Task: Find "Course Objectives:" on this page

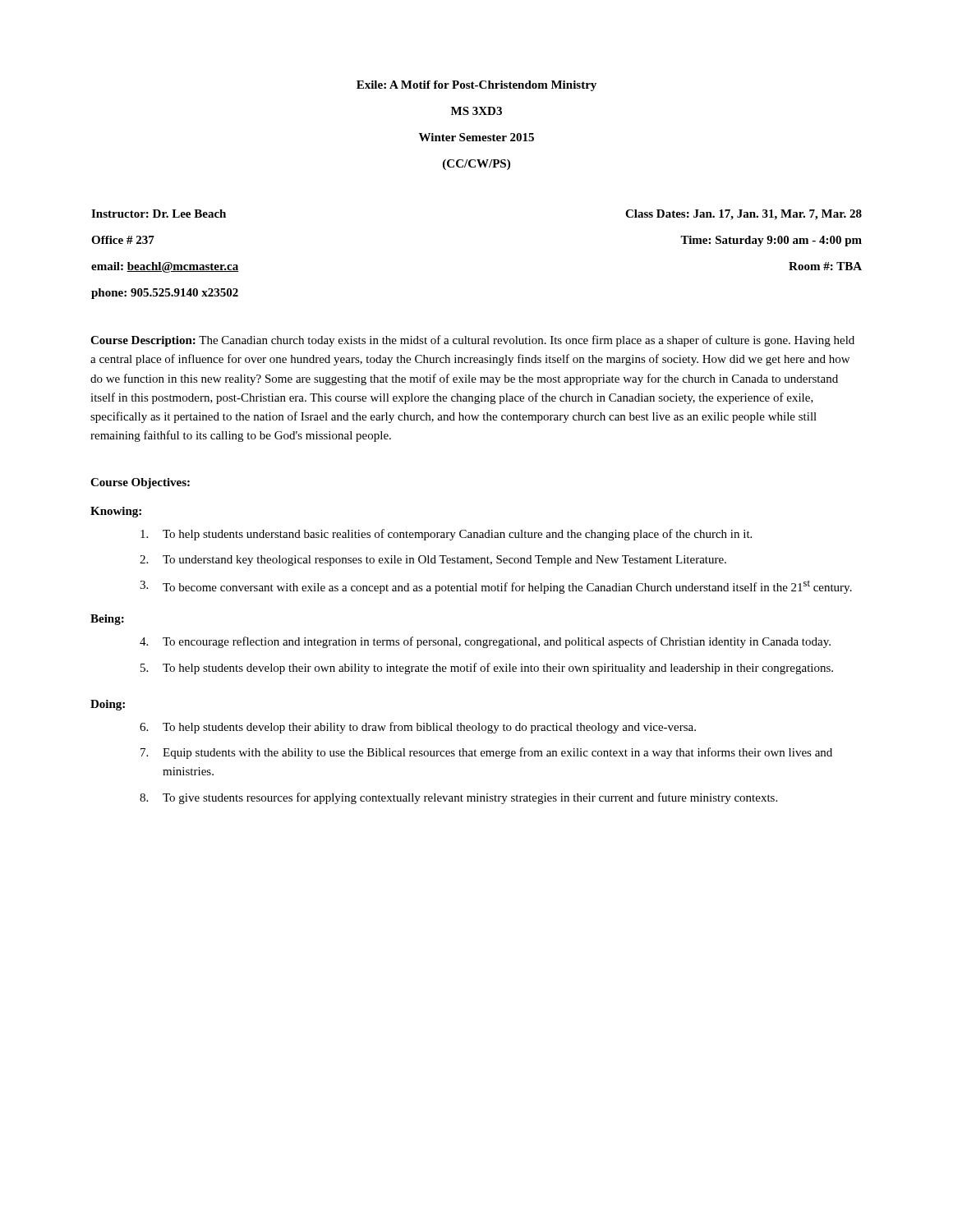Action: point(141,482)
